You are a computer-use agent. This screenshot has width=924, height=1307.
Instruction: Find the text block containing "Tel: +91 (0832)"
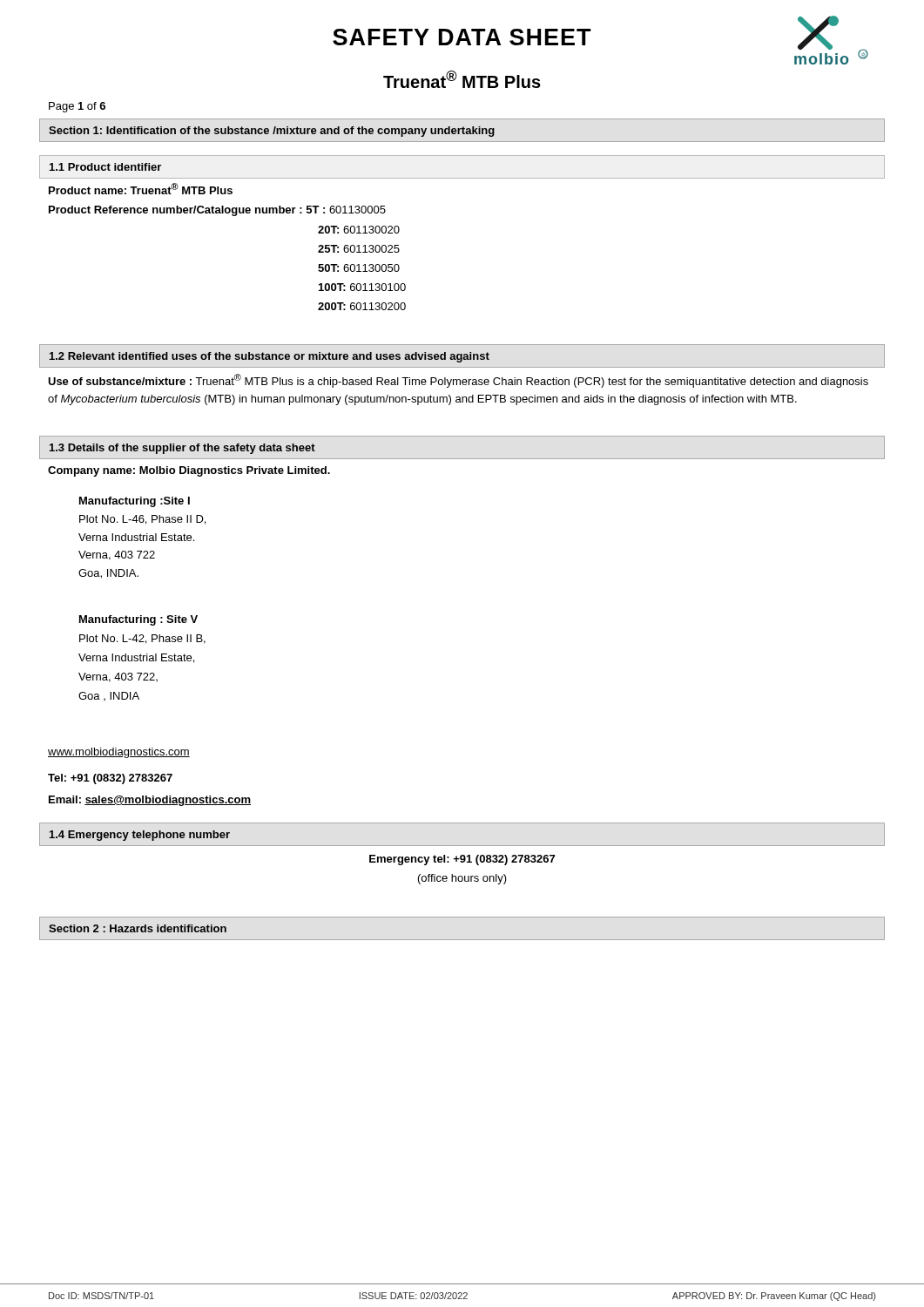(x=110, y=778)
